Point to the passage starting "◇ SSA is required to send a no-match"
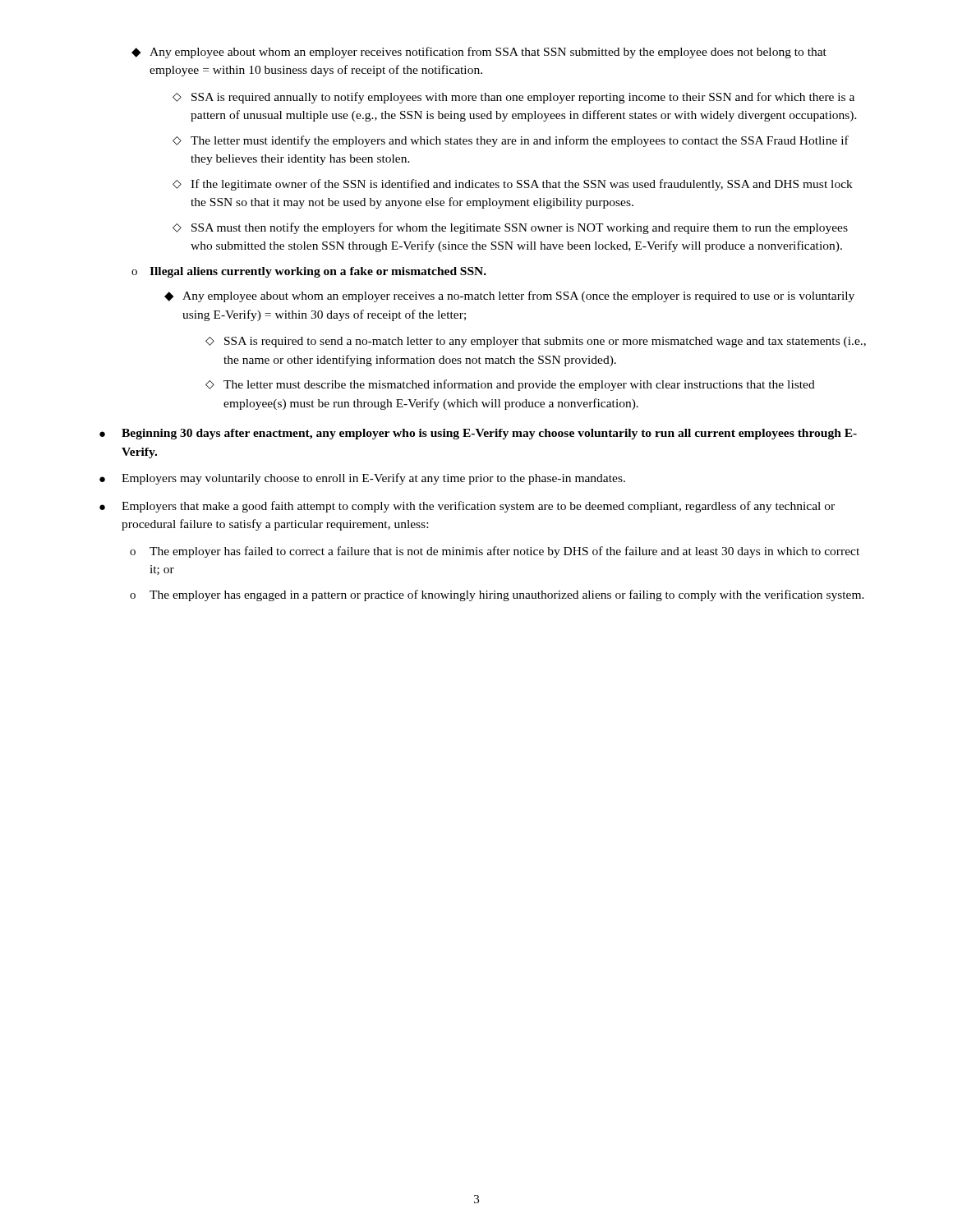 pos(538,351)
